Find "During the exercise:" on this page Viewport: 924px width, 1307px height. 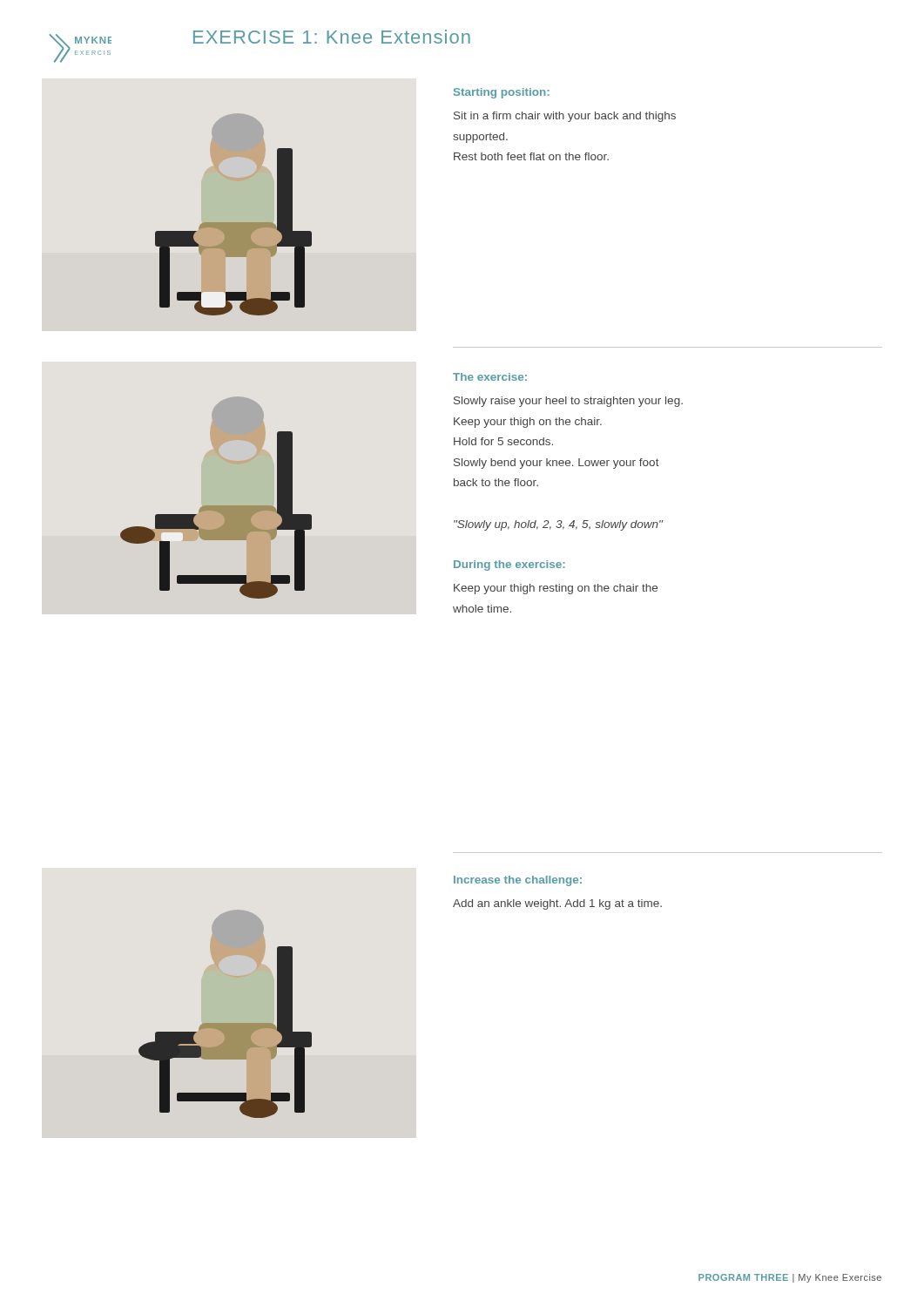(509, 565)
